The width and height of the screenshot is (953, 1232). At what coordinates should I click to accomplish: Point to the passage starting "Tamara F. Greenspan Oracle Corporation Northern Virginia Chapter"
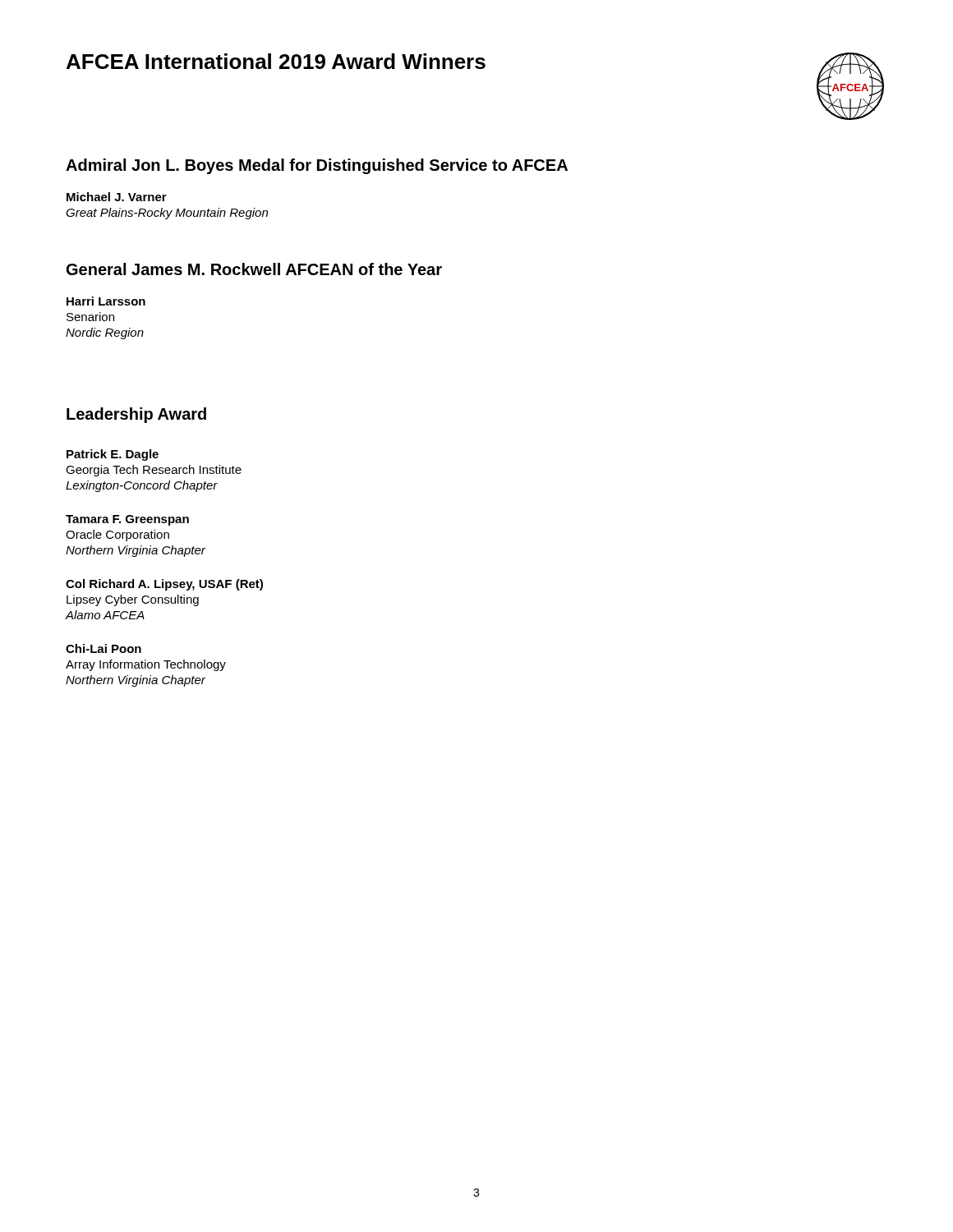[x=127, y=520]
